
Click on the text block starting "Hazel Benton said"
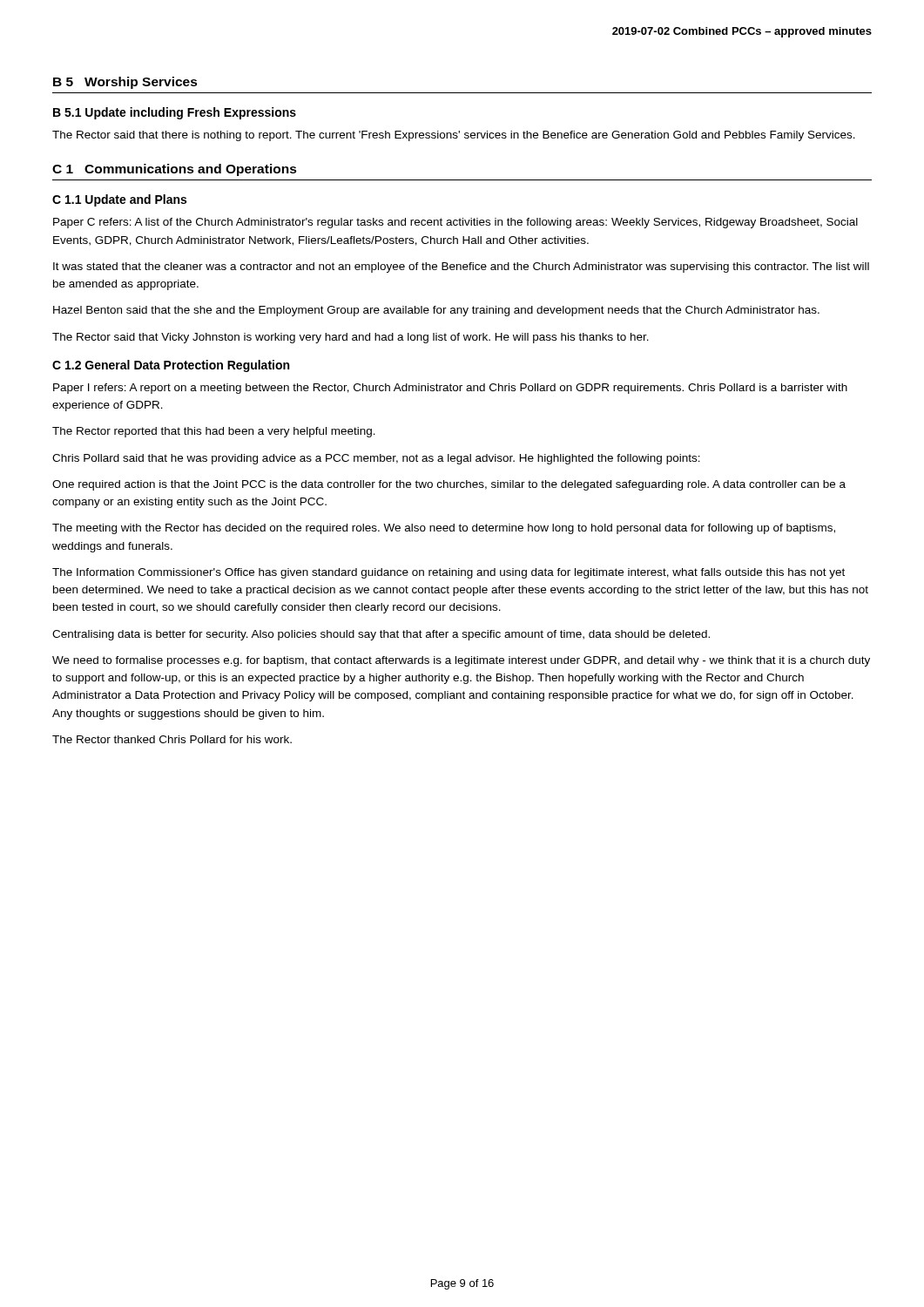tap(436, 310)
